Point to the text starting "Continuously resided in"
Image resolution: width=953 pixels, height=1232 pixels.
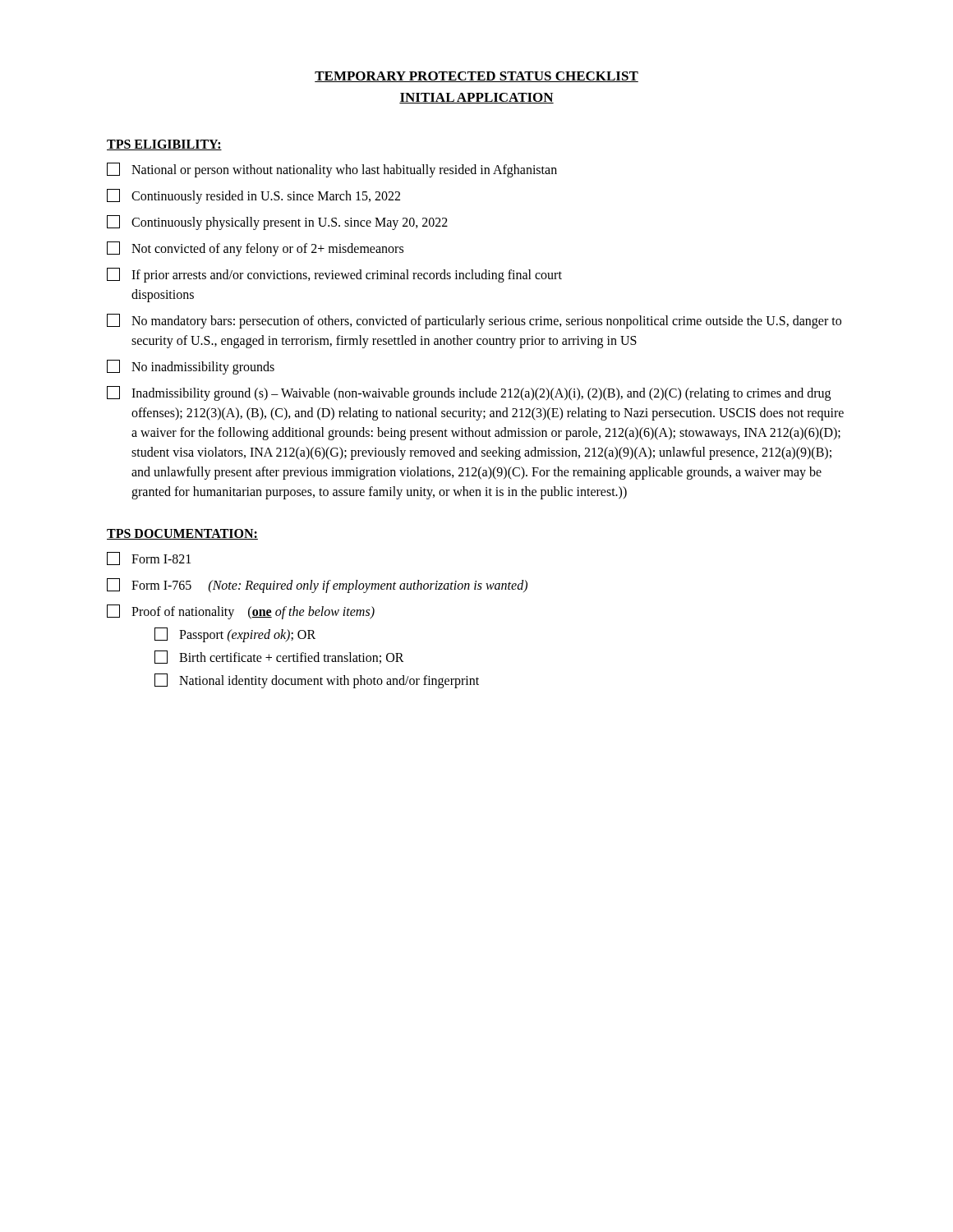click(253, 196)
